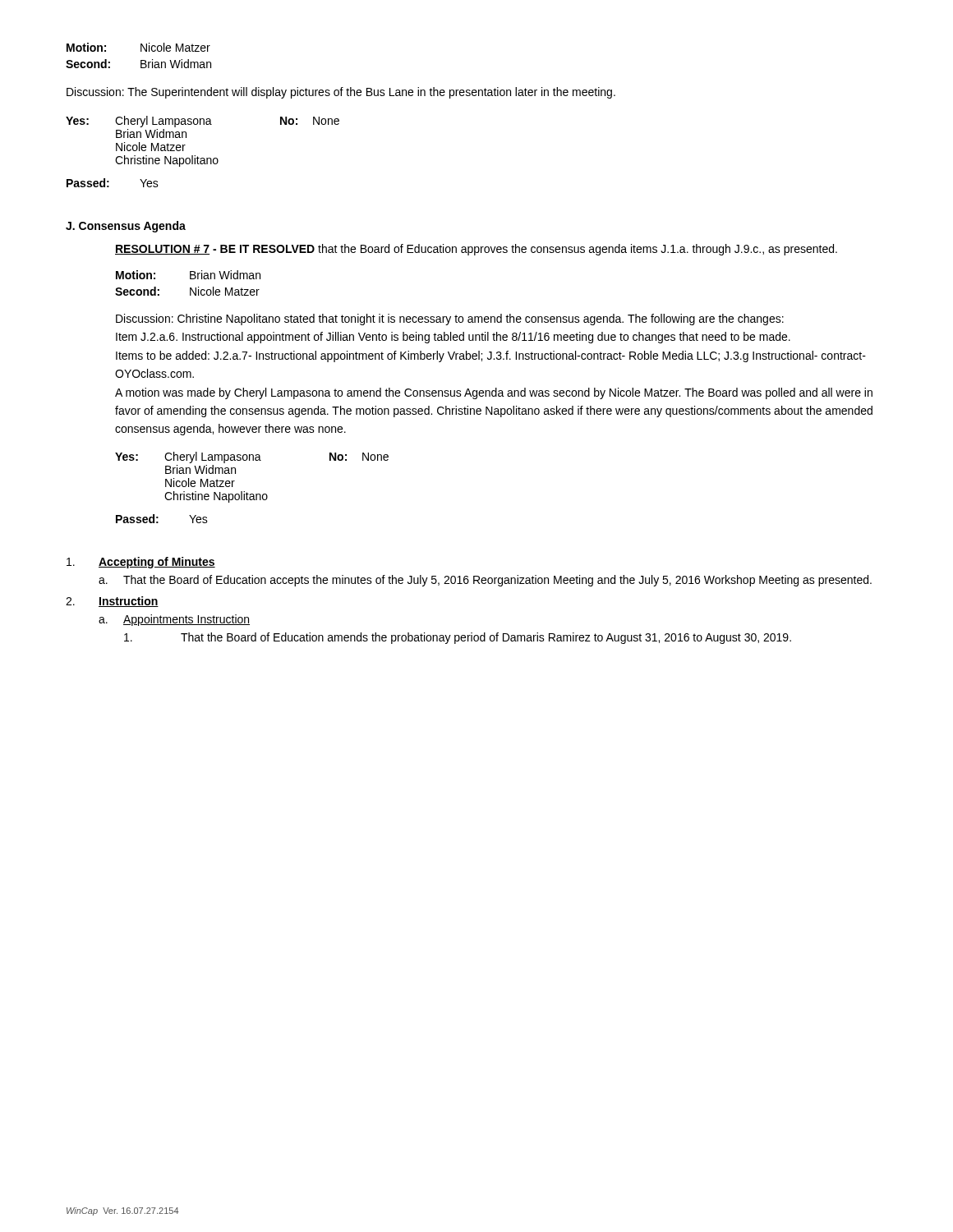Viewport: 953px width, 1232px height.
Task: Click the passage that begins "Discussion: The Superintendent"
Action: tap(341, 92)
